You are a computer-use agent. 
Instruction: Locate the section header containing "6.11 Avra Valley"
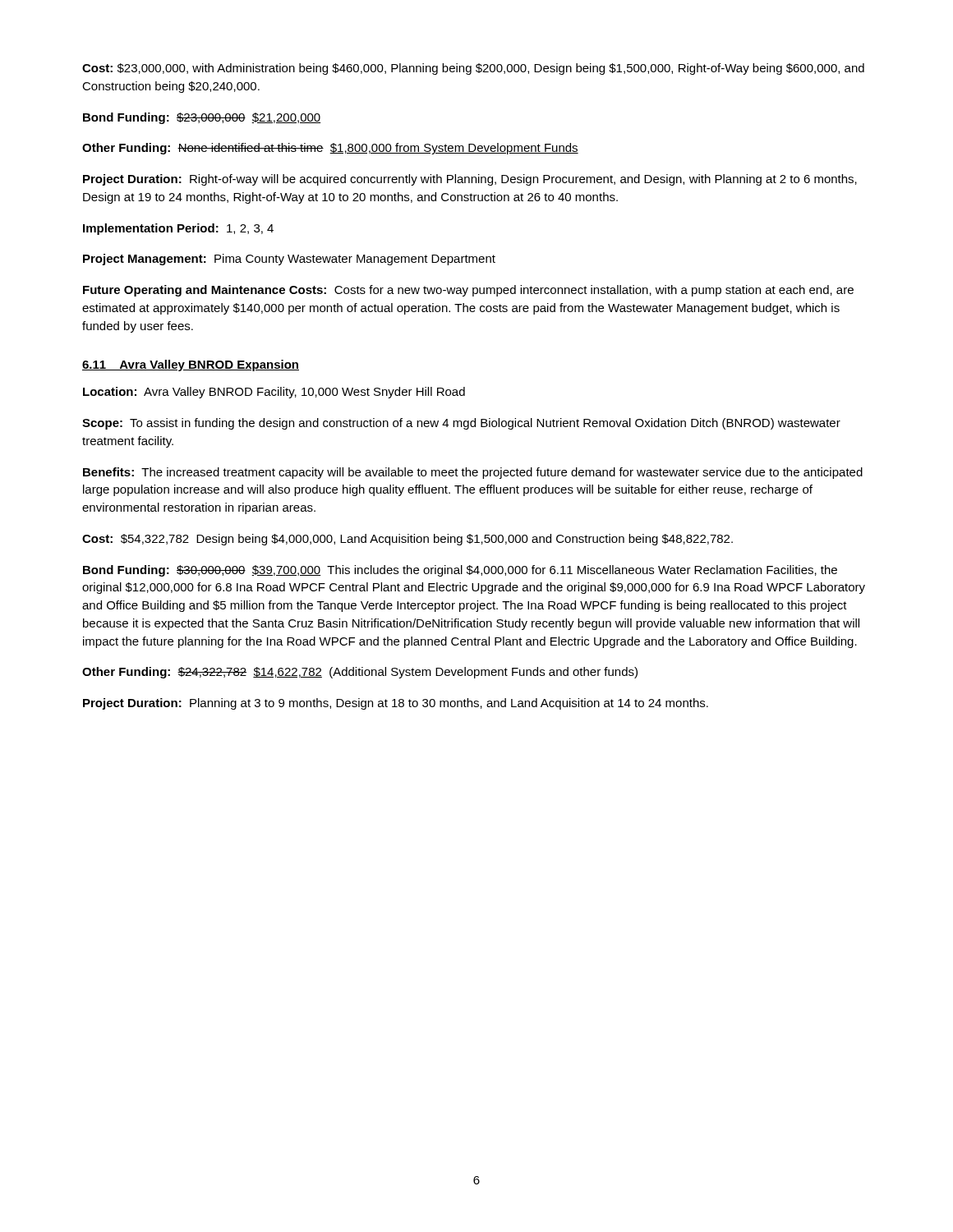(191, 364)
